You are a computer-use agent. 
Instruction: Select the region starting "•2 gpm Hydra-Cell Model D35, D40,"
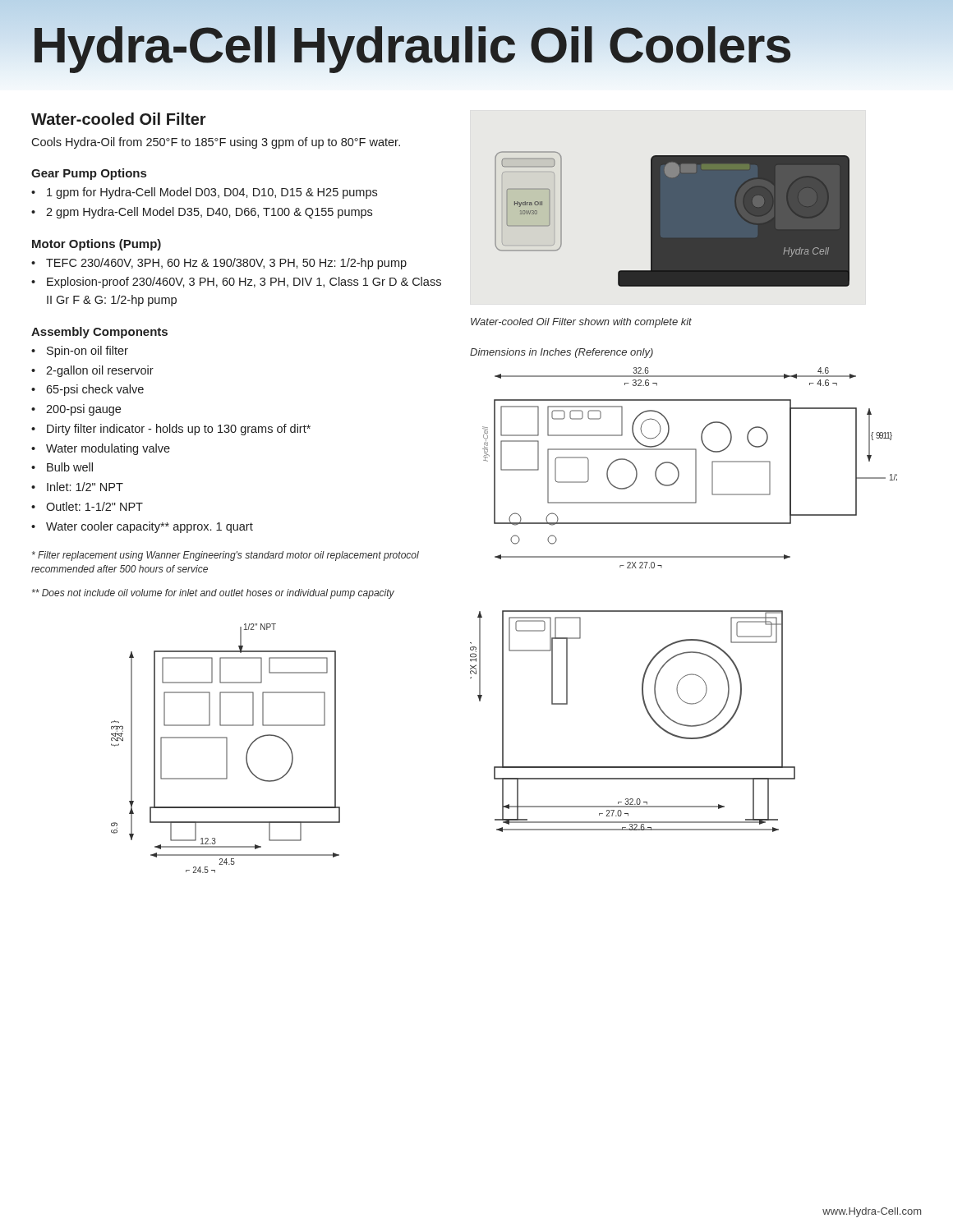(241, 212)
